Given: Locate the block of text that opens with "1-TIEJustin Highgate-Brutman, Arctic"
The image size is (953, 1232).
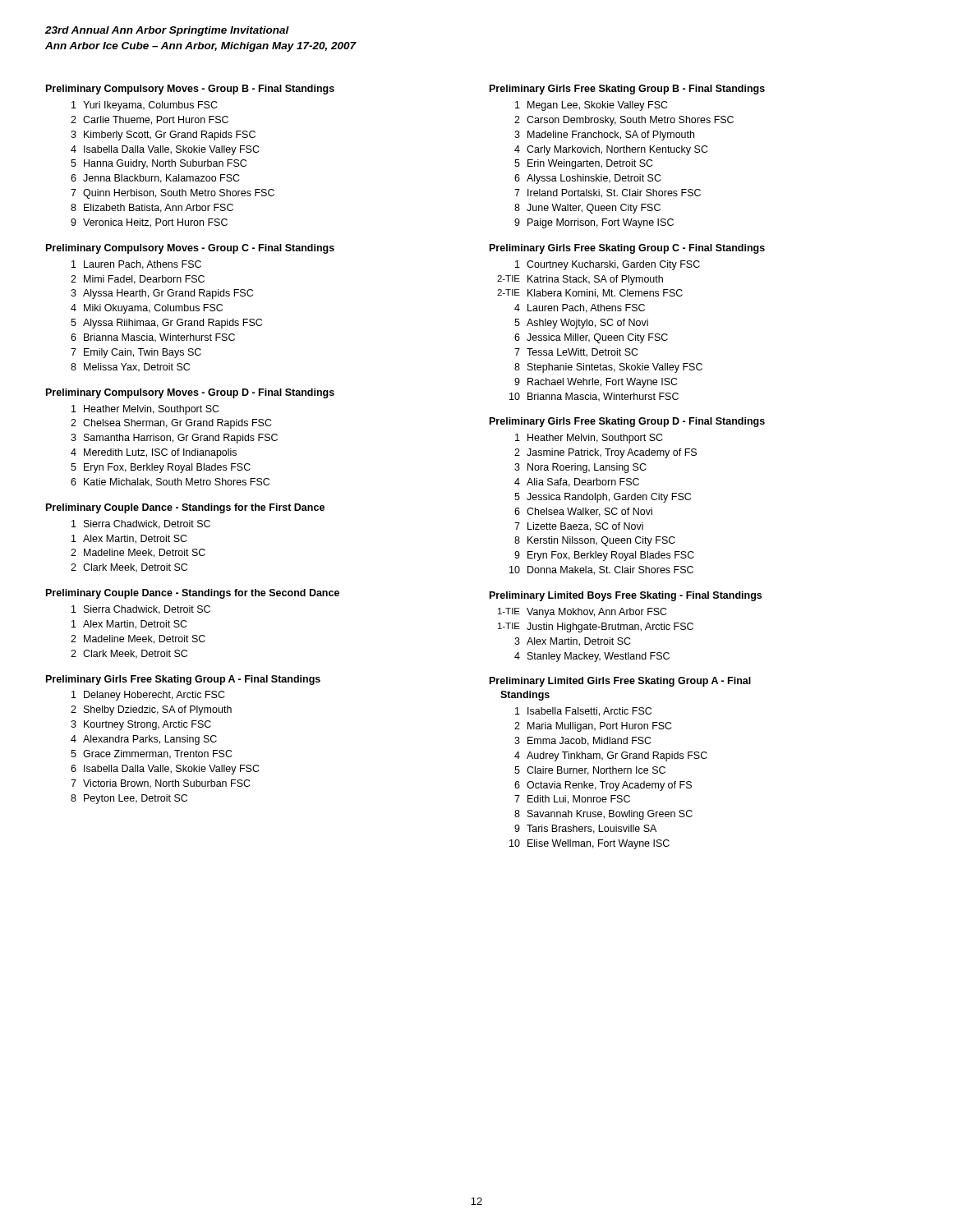Looking at the screenshot, I should [x=698, y=627].
